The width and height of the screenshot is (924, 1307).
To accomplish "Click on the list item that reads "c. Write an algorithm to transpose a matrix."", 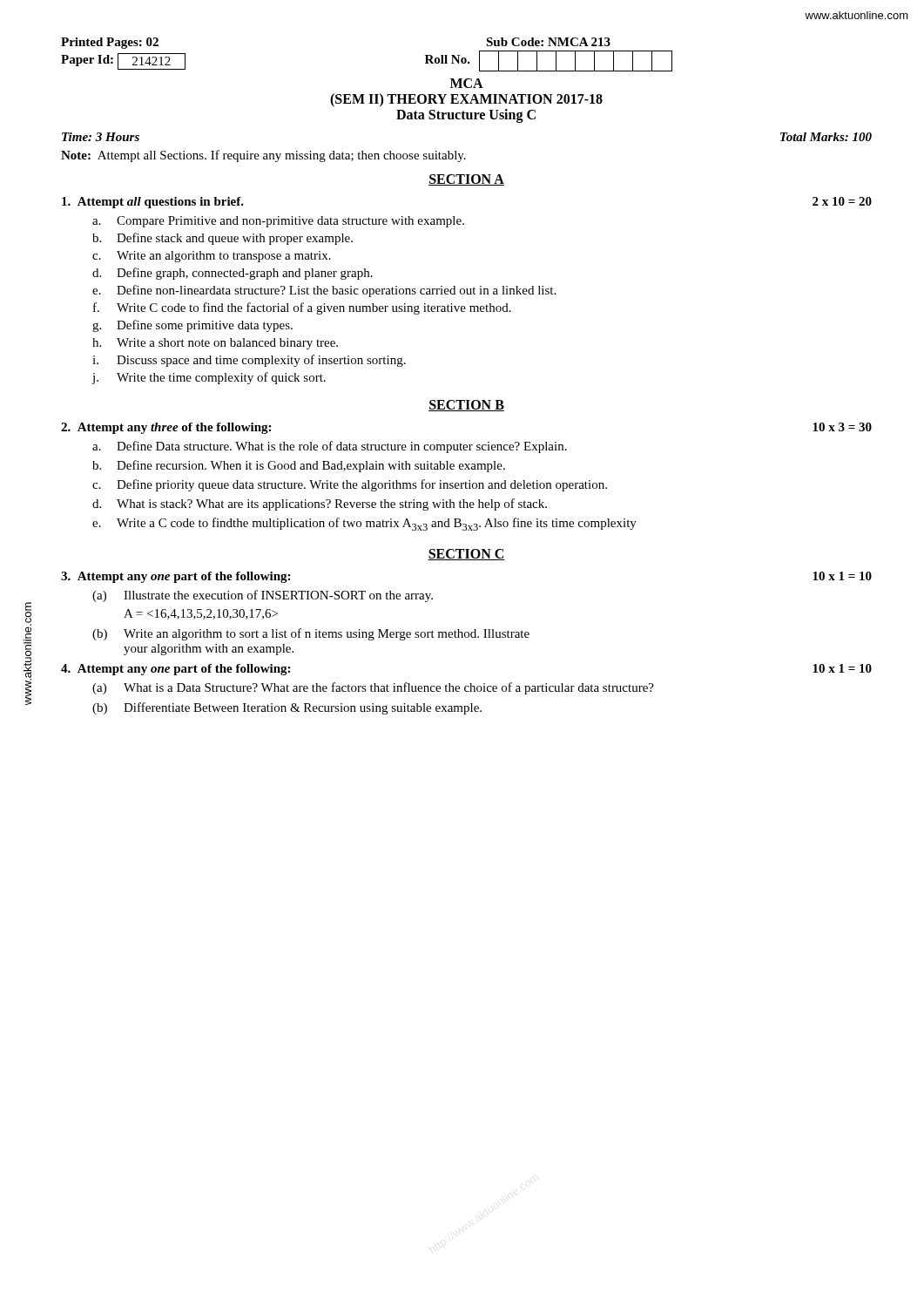I will tap(212, 257).
